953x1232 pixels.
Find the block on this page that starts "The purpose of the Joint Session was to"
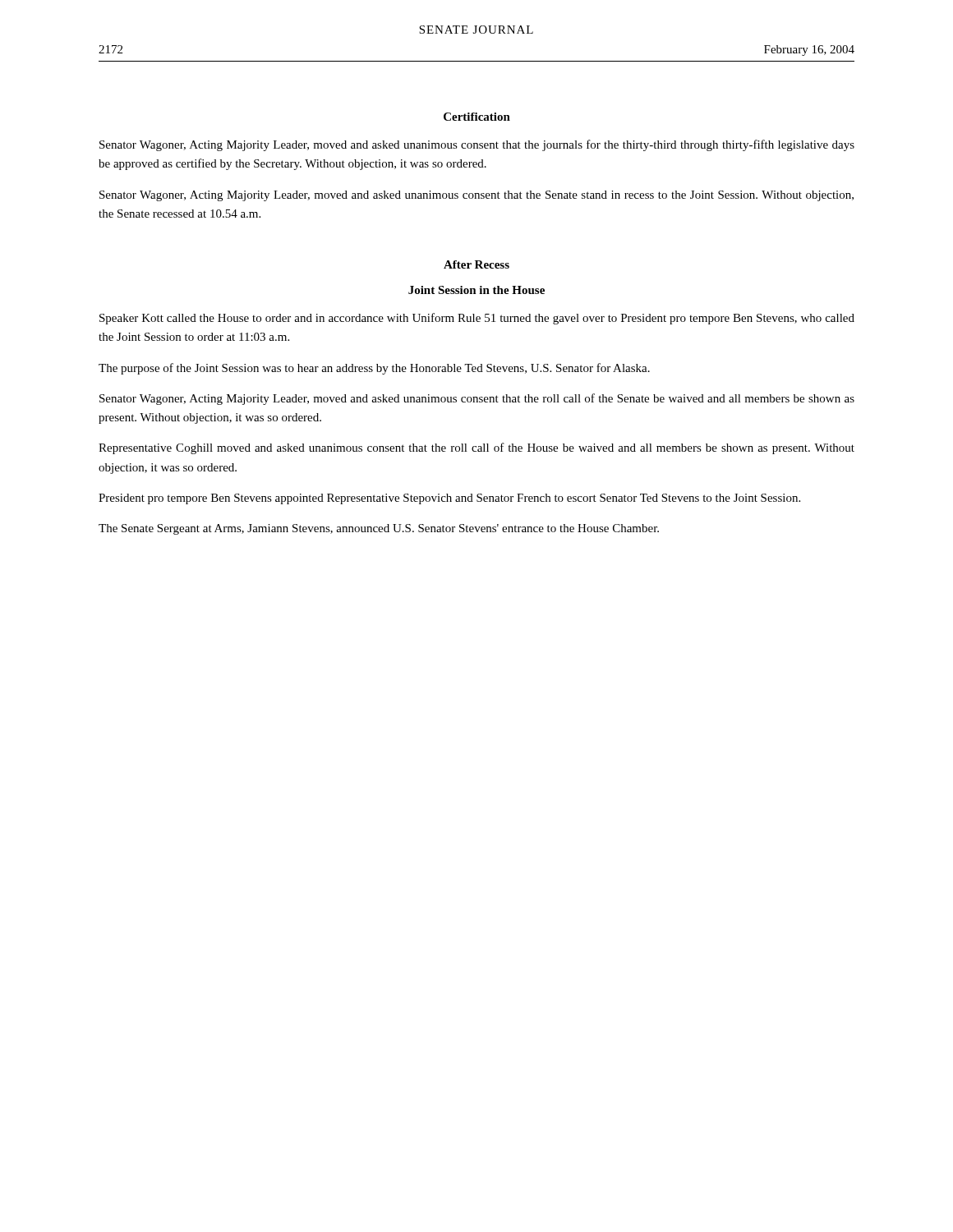[x=374, y=368]
